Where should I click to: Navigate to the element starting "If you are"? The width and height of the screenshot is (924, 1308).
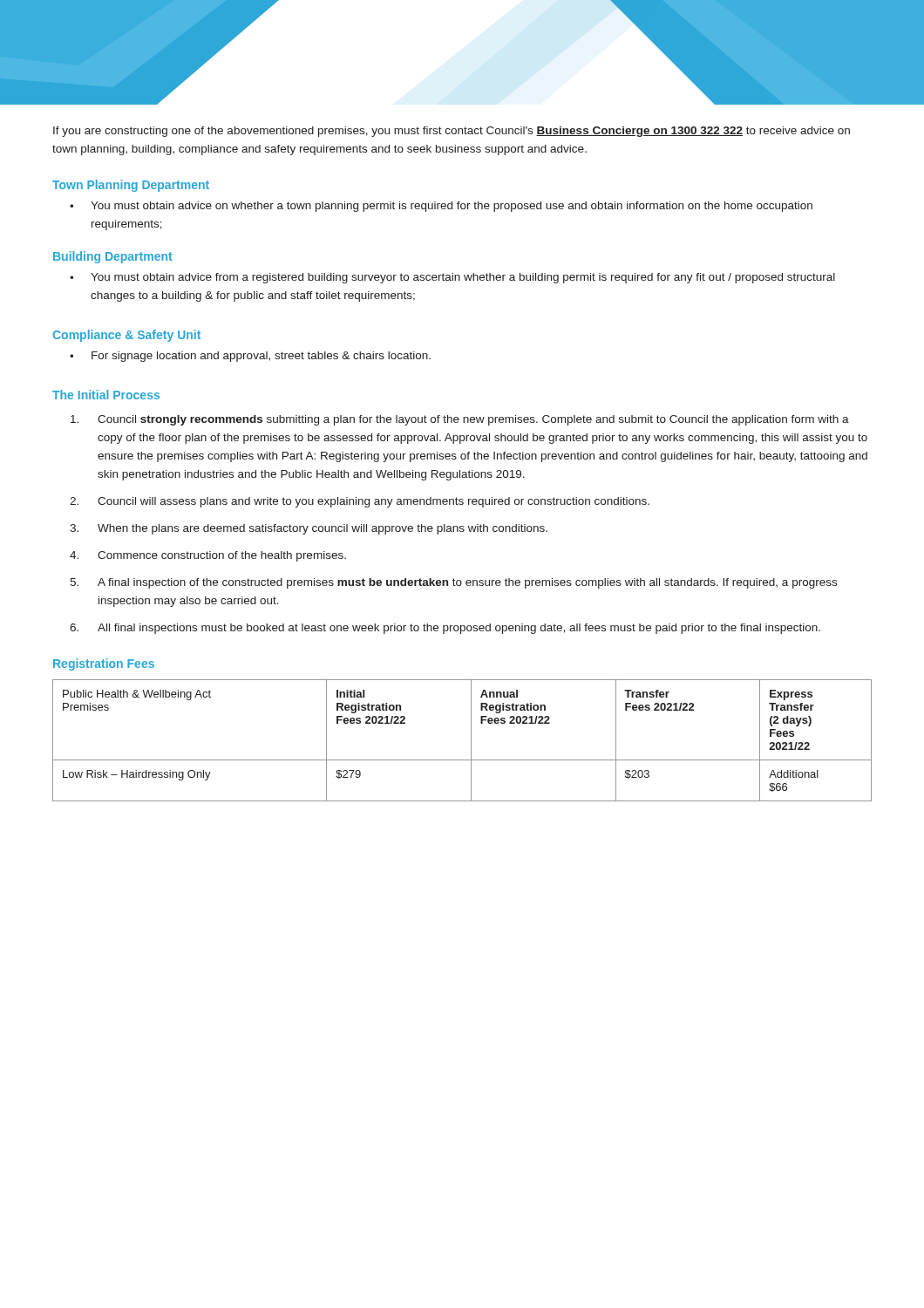coord(451,139)
